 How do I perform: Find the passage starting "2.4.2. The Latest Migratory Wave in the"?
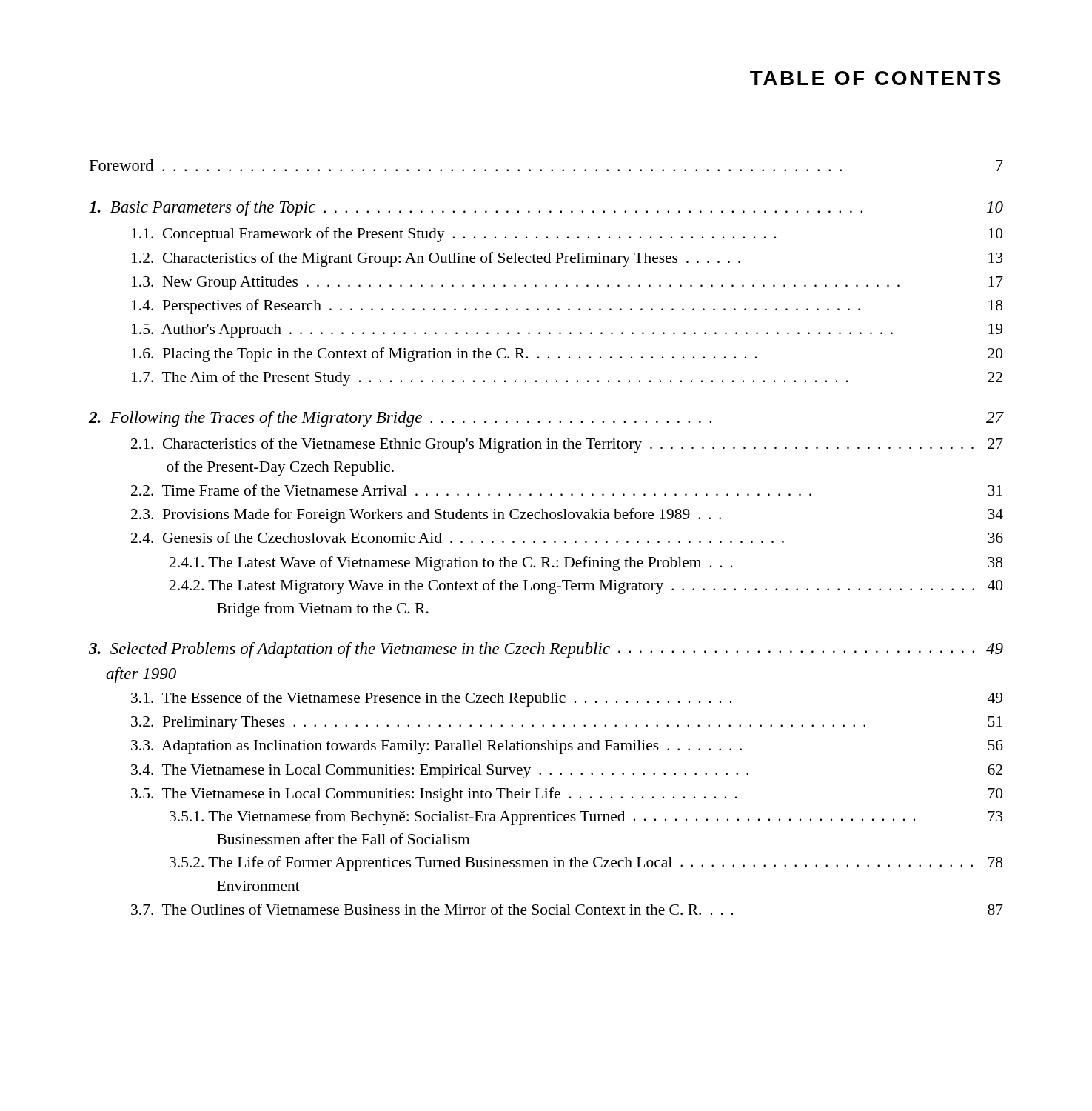pyautogui.click(x=586, y=597)
